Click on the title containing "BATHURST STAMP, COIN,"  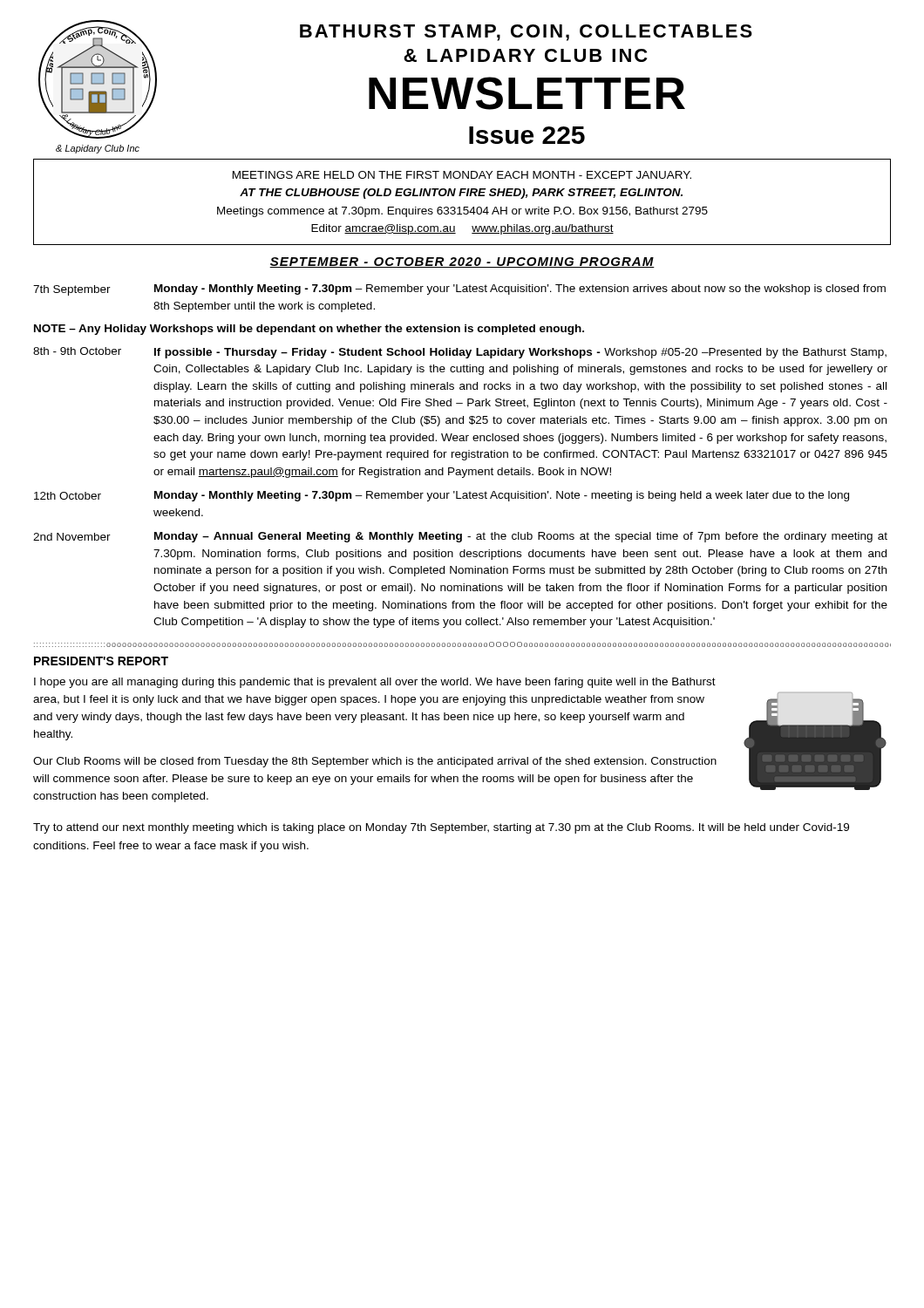[527, 85]
